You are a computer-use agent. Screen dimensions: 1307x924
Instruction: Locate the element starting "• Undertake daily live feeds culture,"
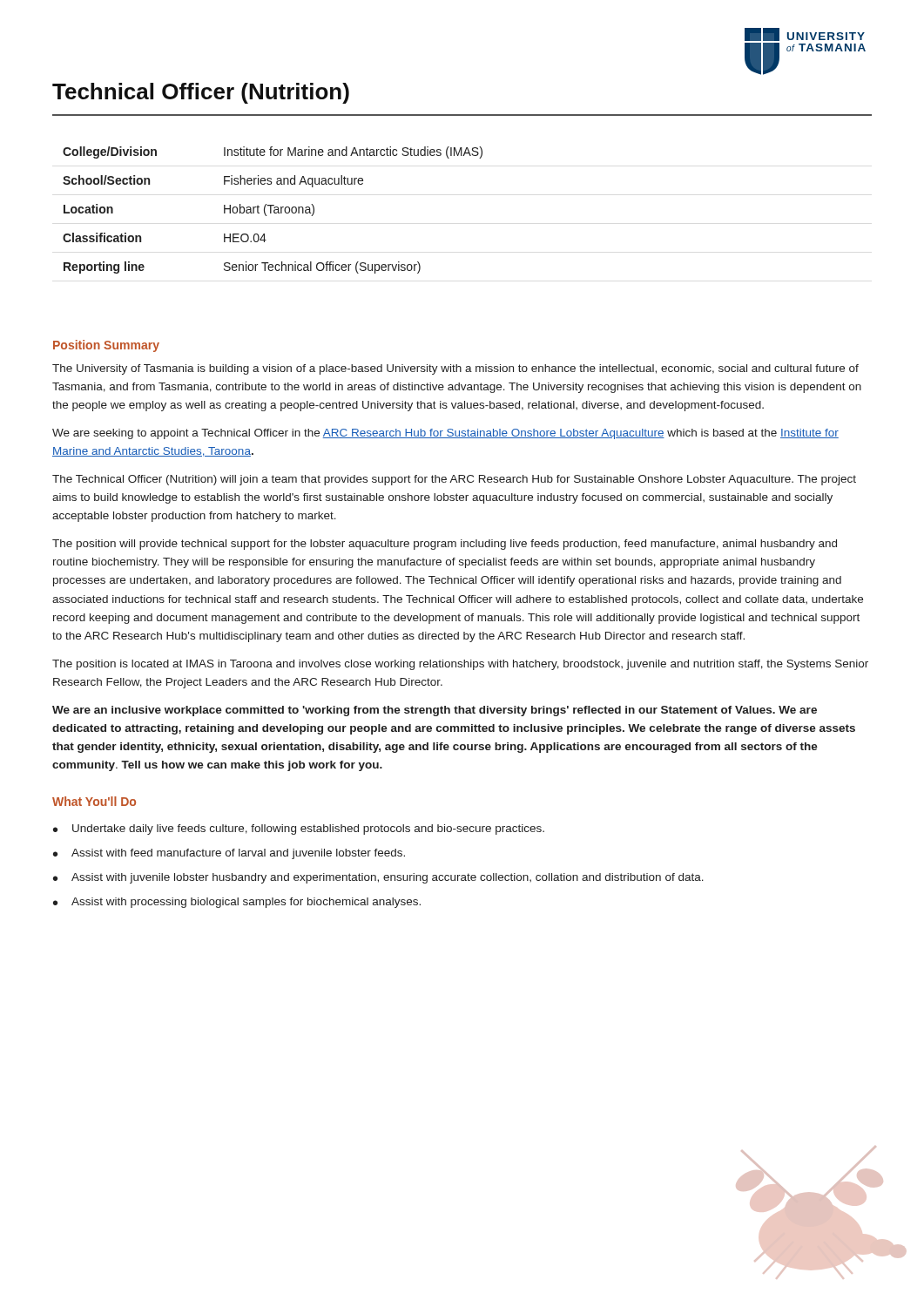[x=299, y=829]
